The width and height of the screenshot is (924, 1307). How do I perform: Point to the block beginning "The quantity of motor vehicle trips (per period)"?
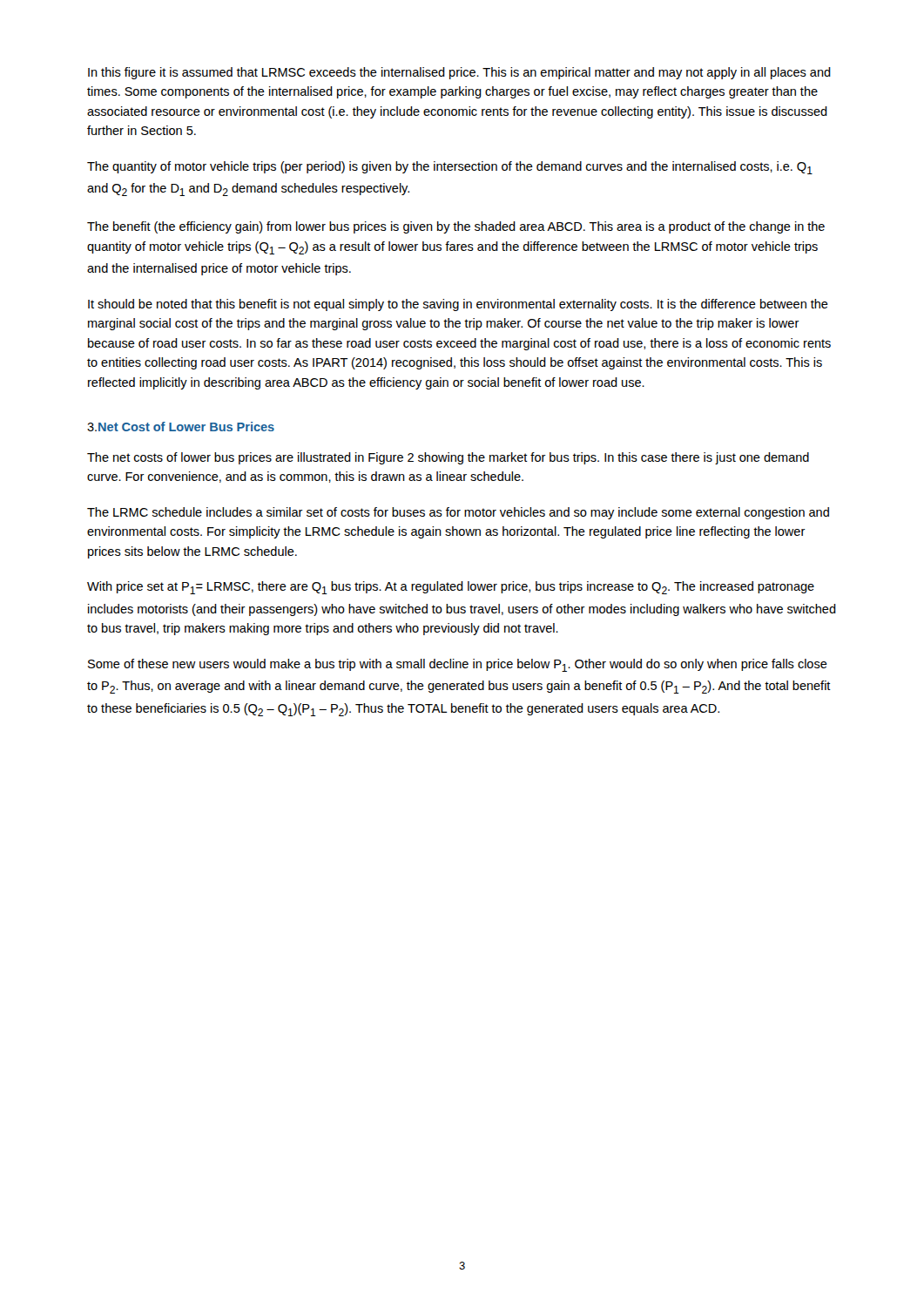point(462,179)
